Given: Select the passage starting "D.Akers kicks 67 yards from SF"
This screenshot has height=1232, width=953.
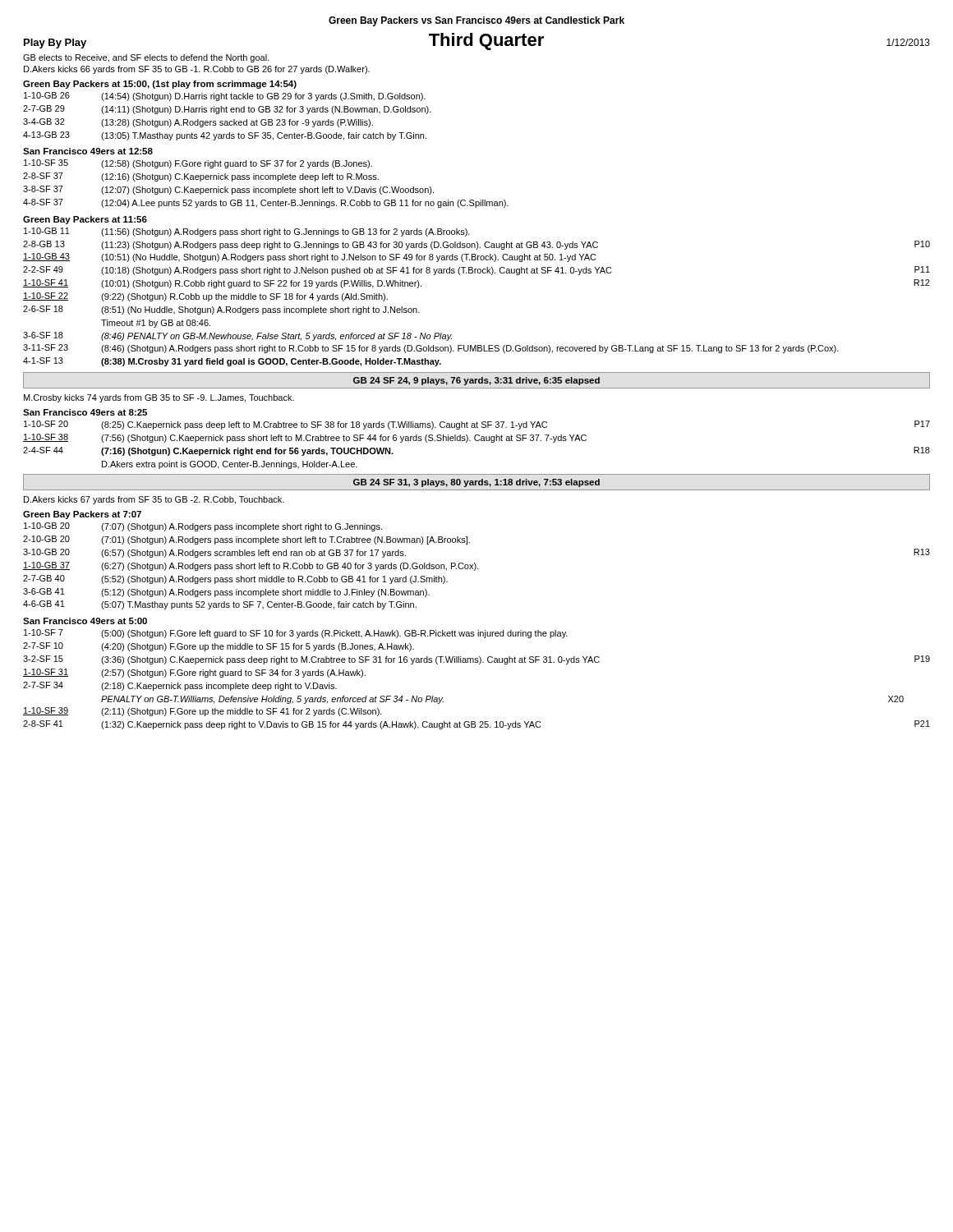Looking at the screenshot, I should point(154,500).
